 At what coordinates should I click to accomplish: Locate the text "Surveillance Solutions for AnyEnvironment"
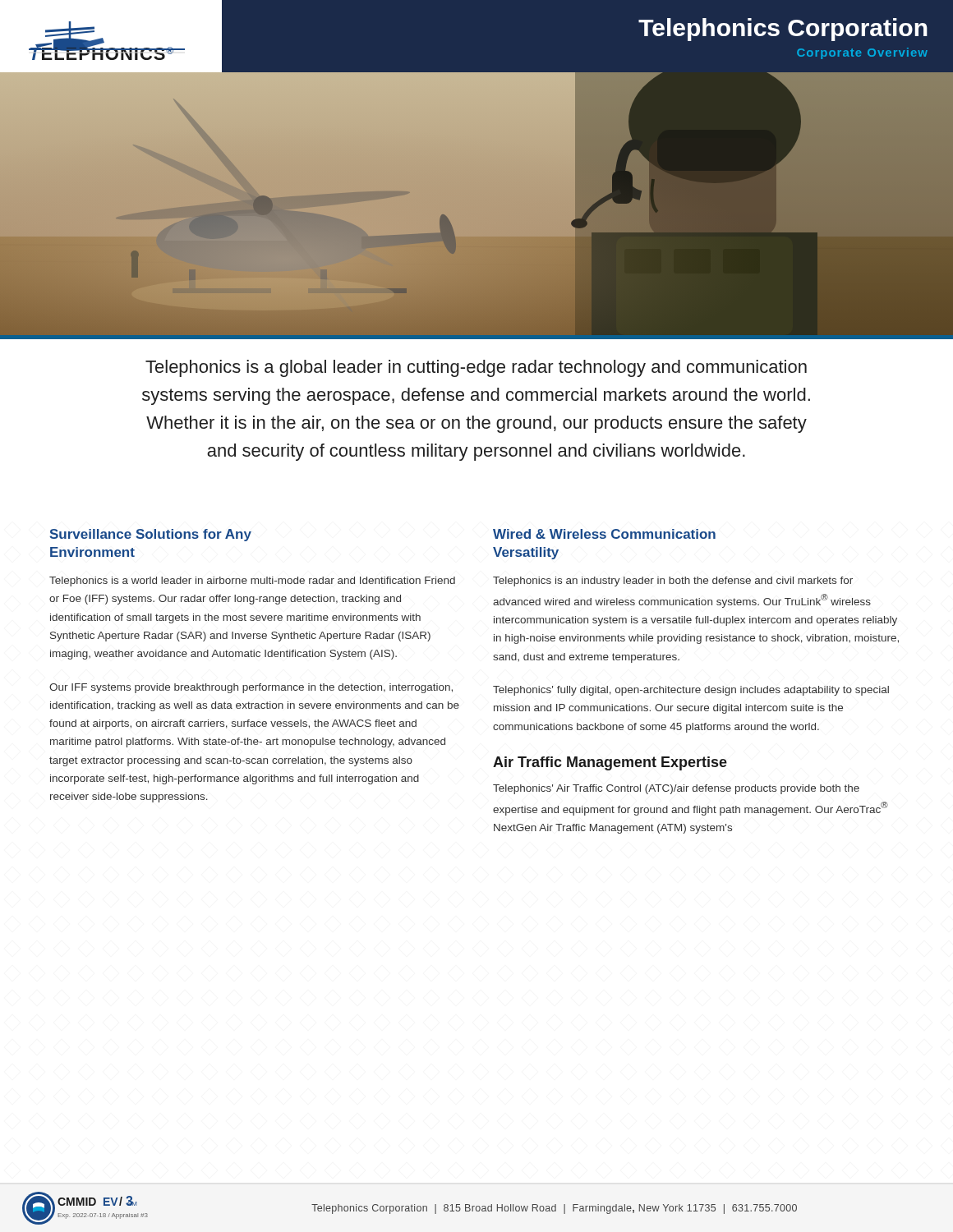coord(150,543)
